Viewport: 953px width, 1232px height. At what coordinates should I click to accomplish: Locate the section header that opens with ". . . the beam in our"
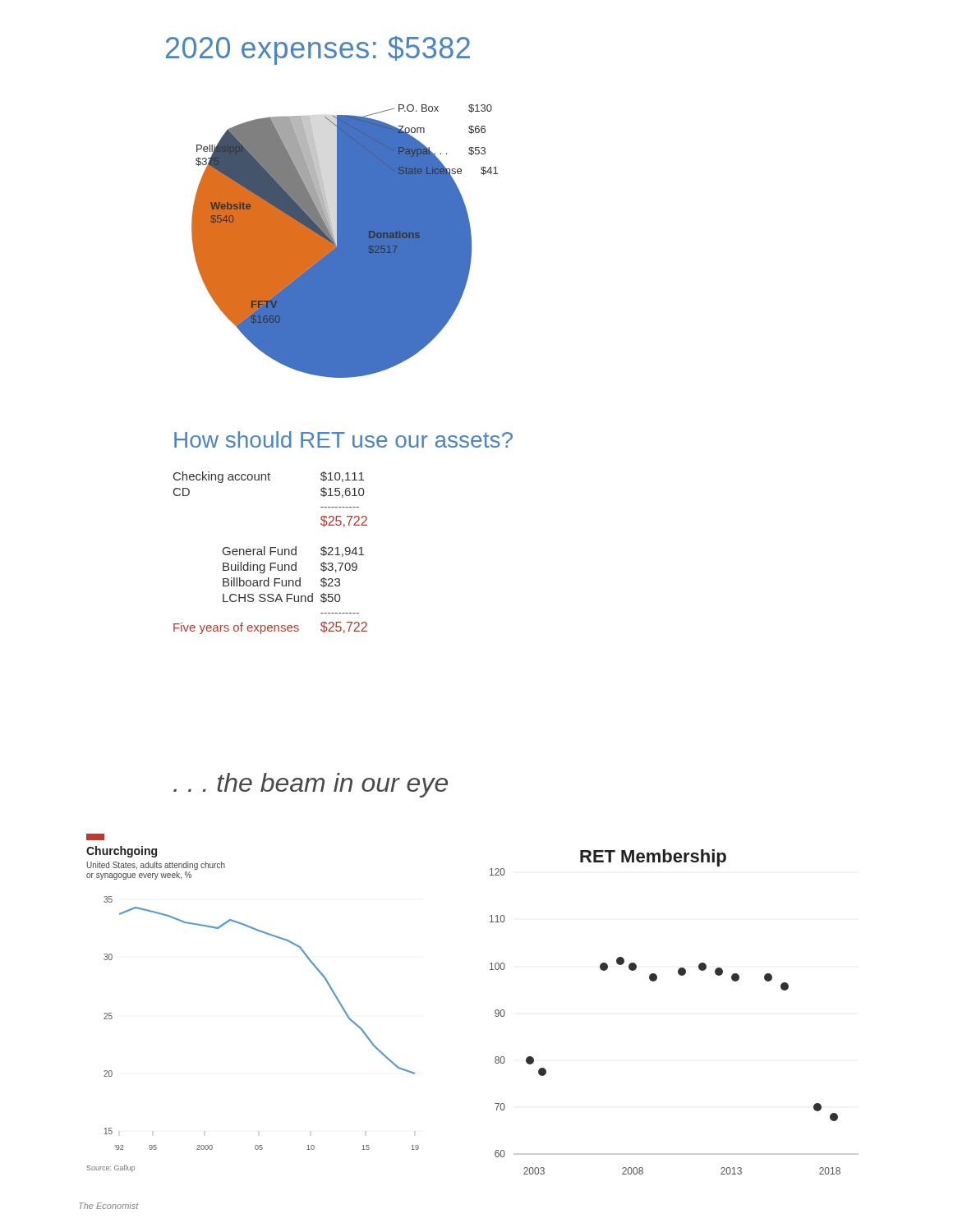[311, 783]
